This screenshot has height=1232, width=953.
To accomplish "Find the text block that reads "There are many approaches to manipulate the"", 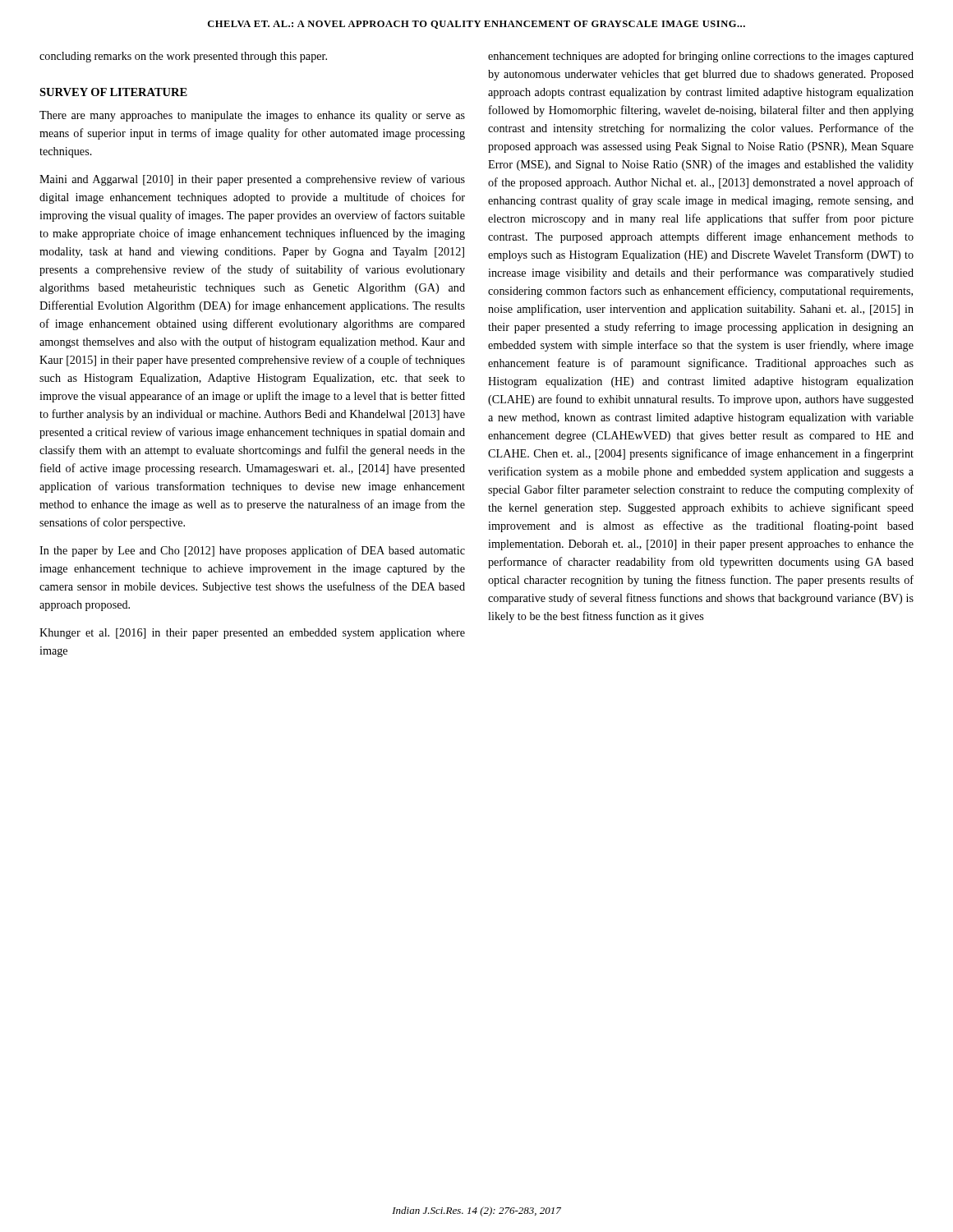I will (x=252, y=133).
